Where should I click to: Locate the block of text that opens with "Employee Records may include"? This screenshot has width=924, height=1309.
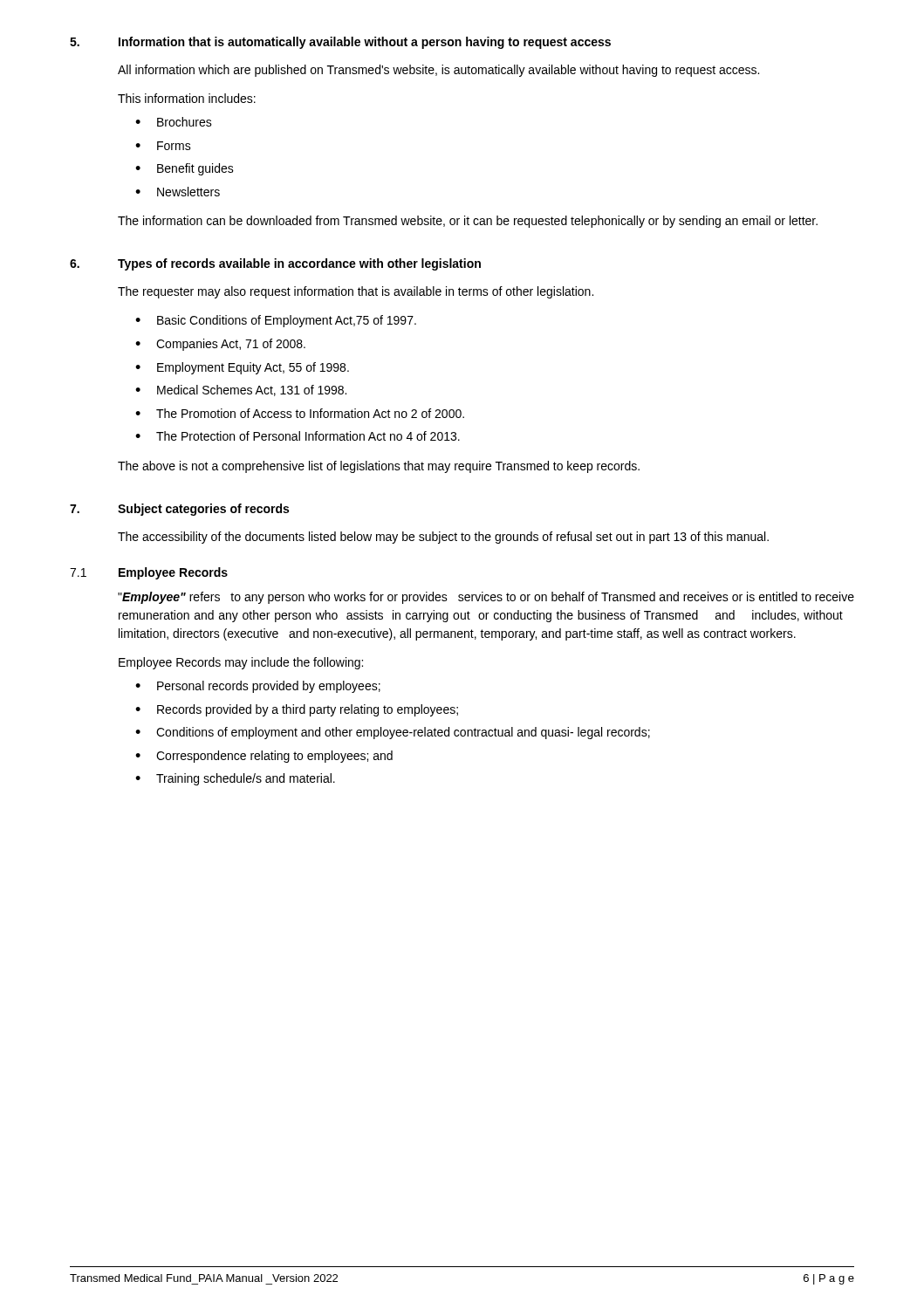tap(241, 662)
